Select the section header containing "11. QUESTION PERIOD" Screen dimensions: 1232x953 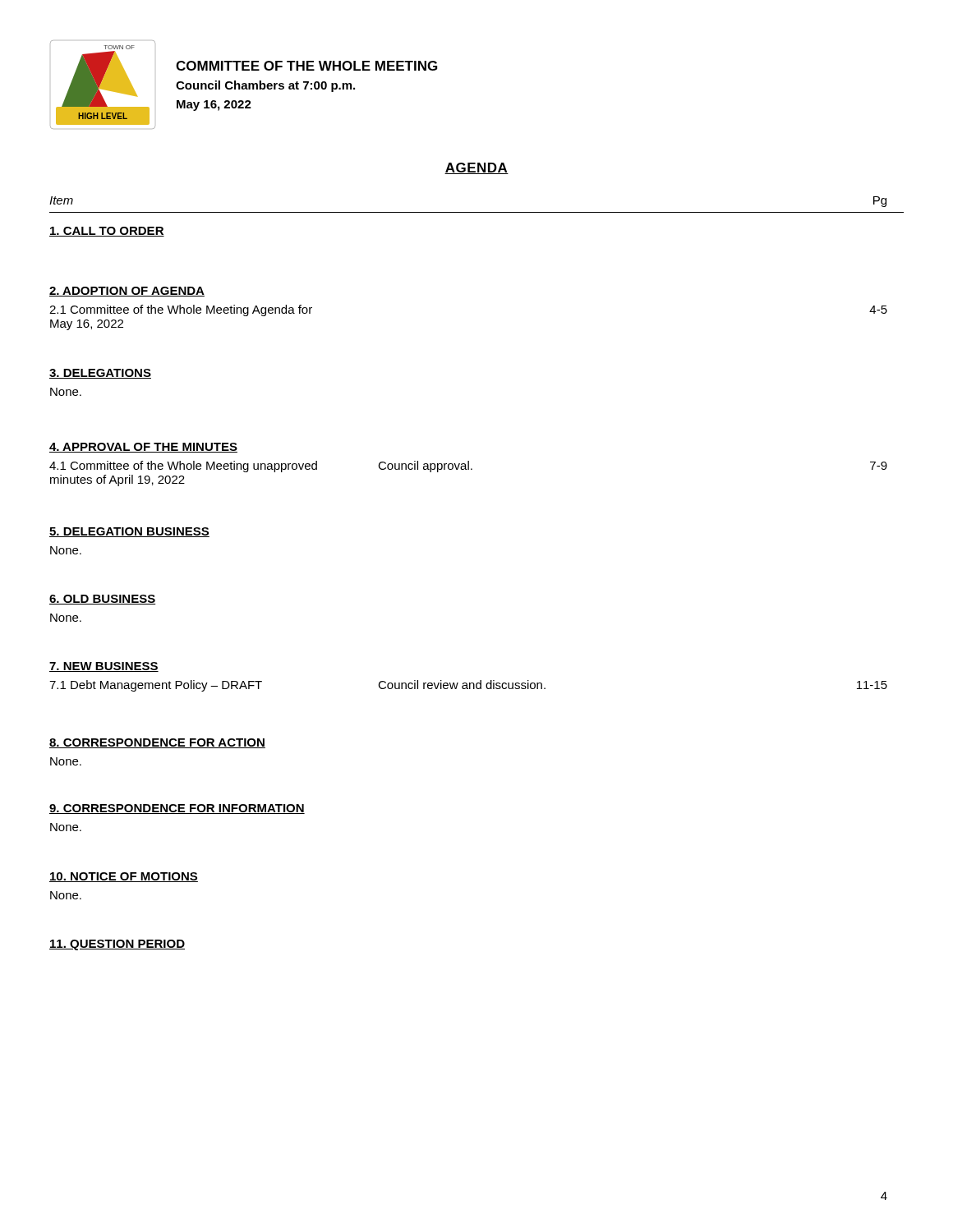(x=117, y=943)
